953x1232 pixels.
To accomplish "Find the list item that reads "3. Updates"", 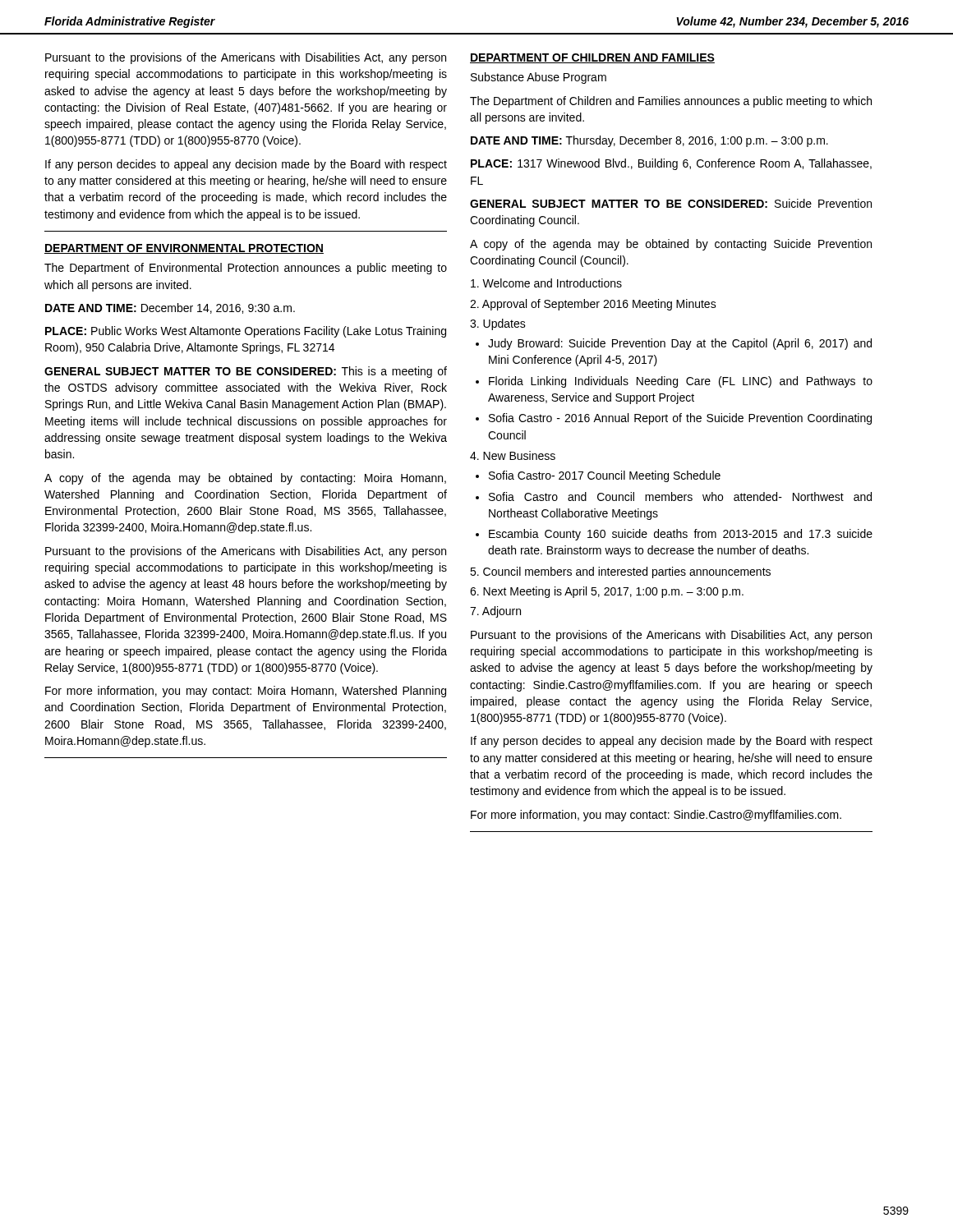I will (x=498, y=324).
